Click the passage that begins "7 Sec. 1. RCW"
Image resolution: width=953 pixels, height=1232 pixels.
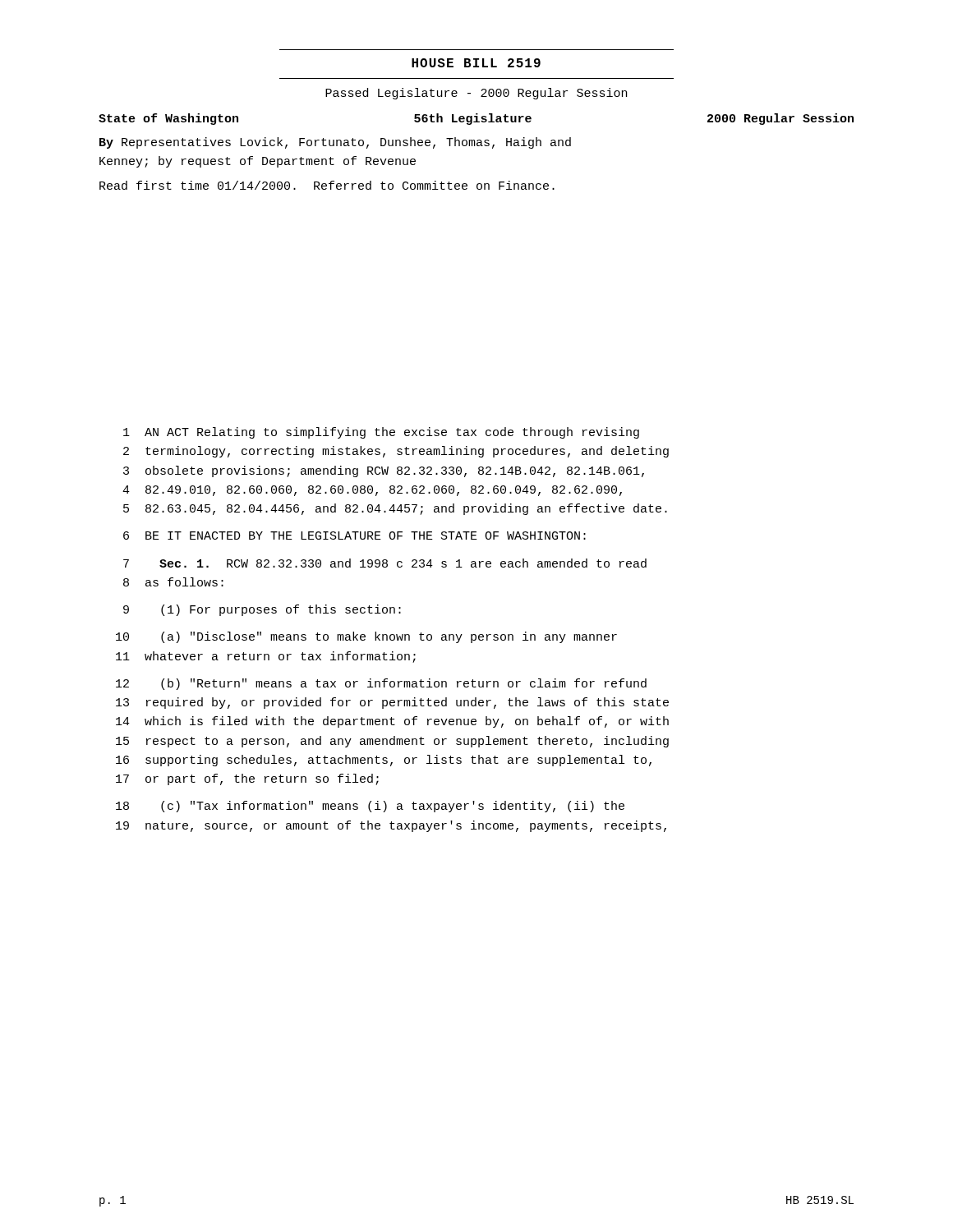[476, 574]
